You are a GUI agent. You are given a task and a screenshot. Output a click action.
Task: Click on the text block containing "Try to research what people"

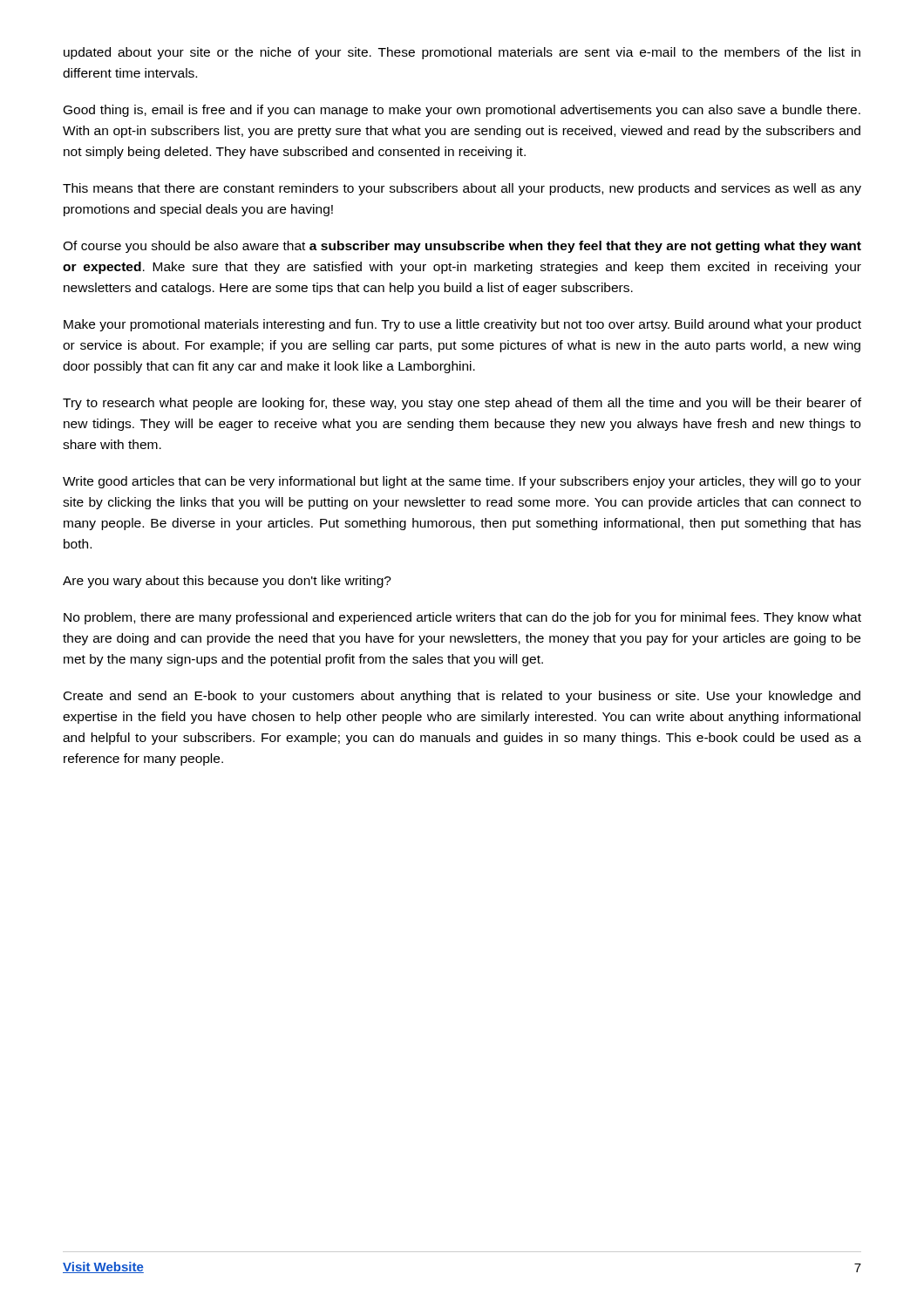click(462, 424)
